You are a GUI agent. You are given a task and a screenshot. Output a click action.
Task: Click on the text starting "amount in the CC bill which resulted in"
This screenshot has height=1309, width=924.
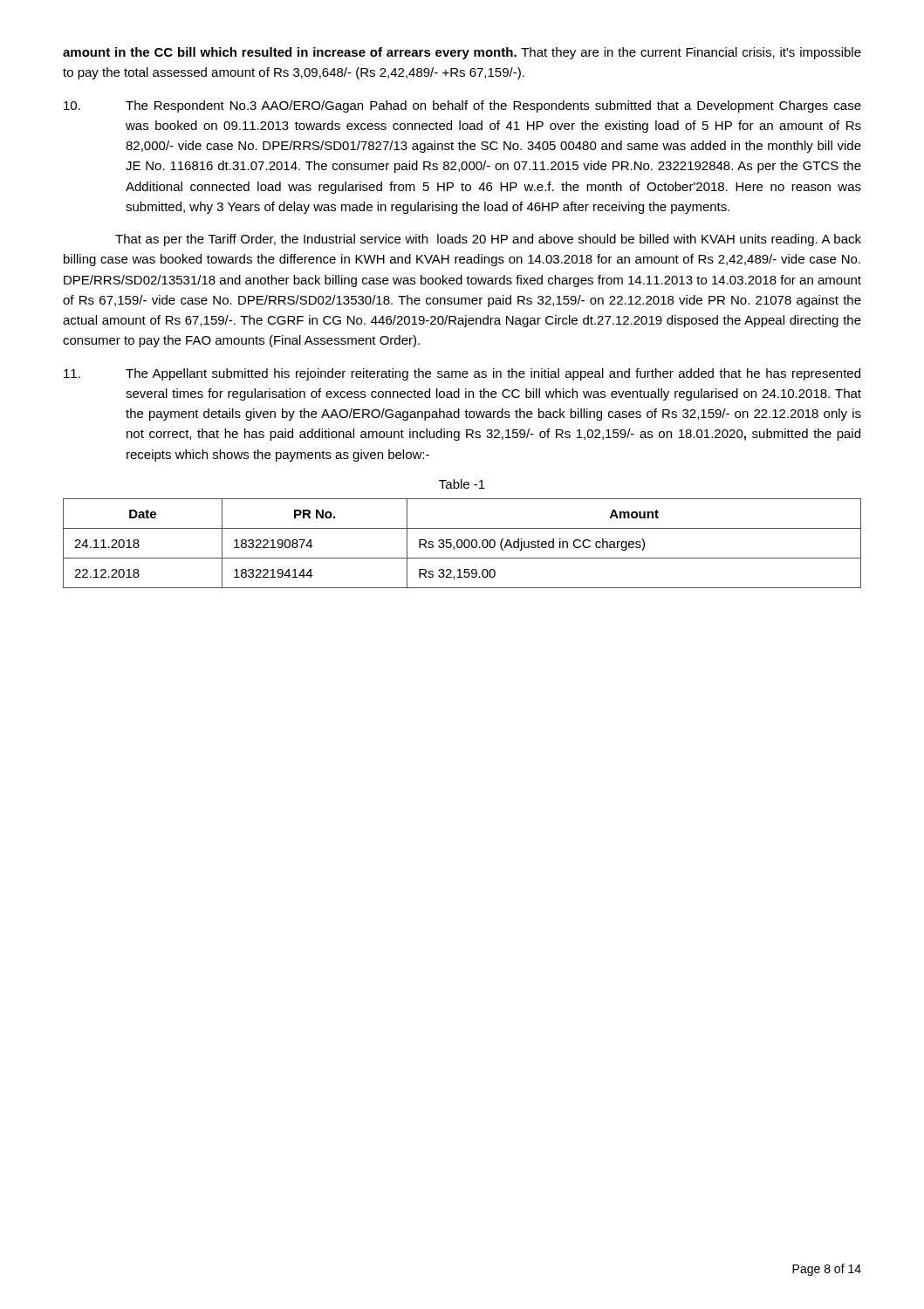click(x=462, y=62)
